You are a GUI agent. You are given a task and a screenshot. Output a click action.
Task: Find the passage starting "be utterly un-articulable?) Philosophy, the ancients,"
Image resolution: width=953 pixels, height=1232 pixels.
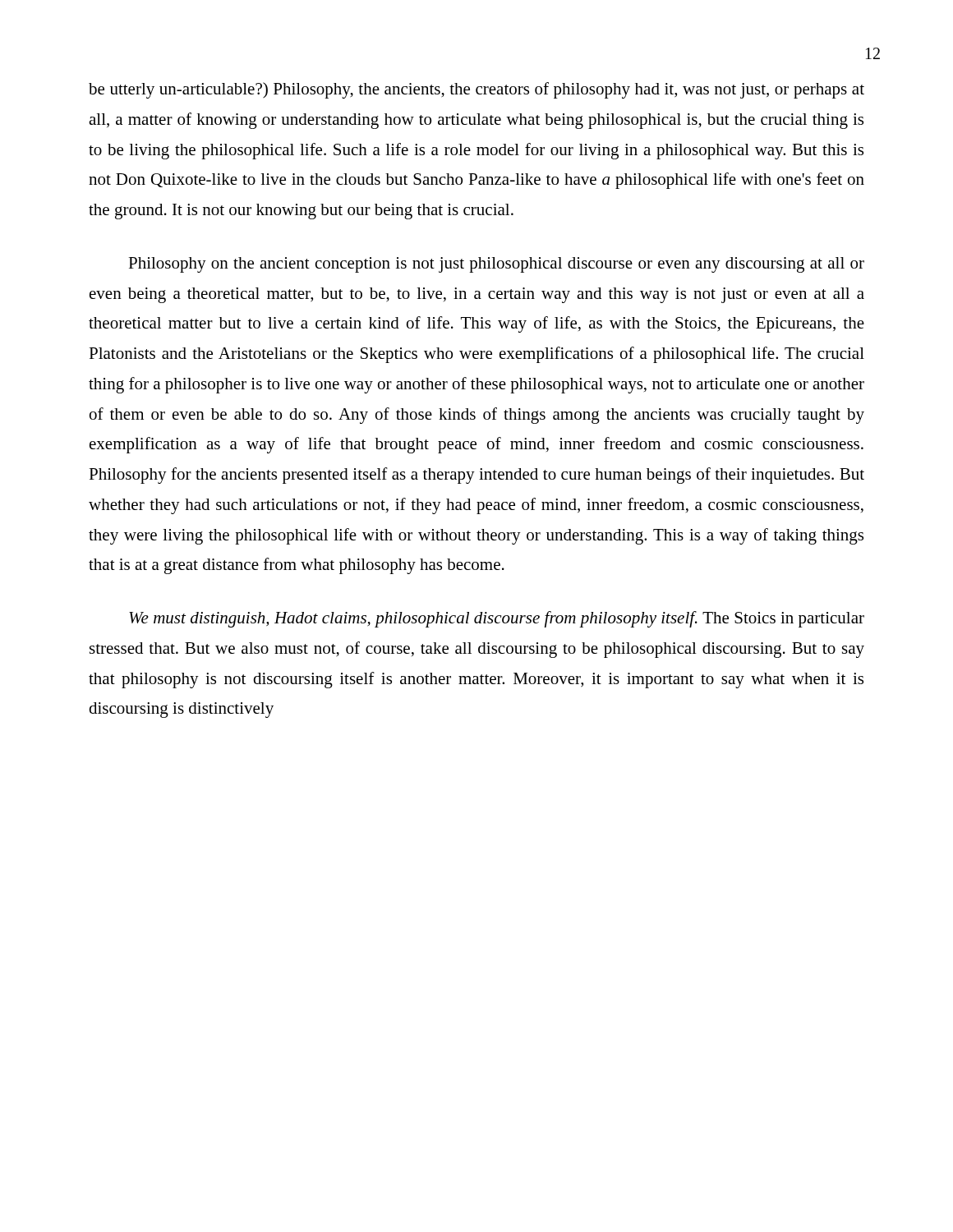pyautogui.click(x=476, y=149)
